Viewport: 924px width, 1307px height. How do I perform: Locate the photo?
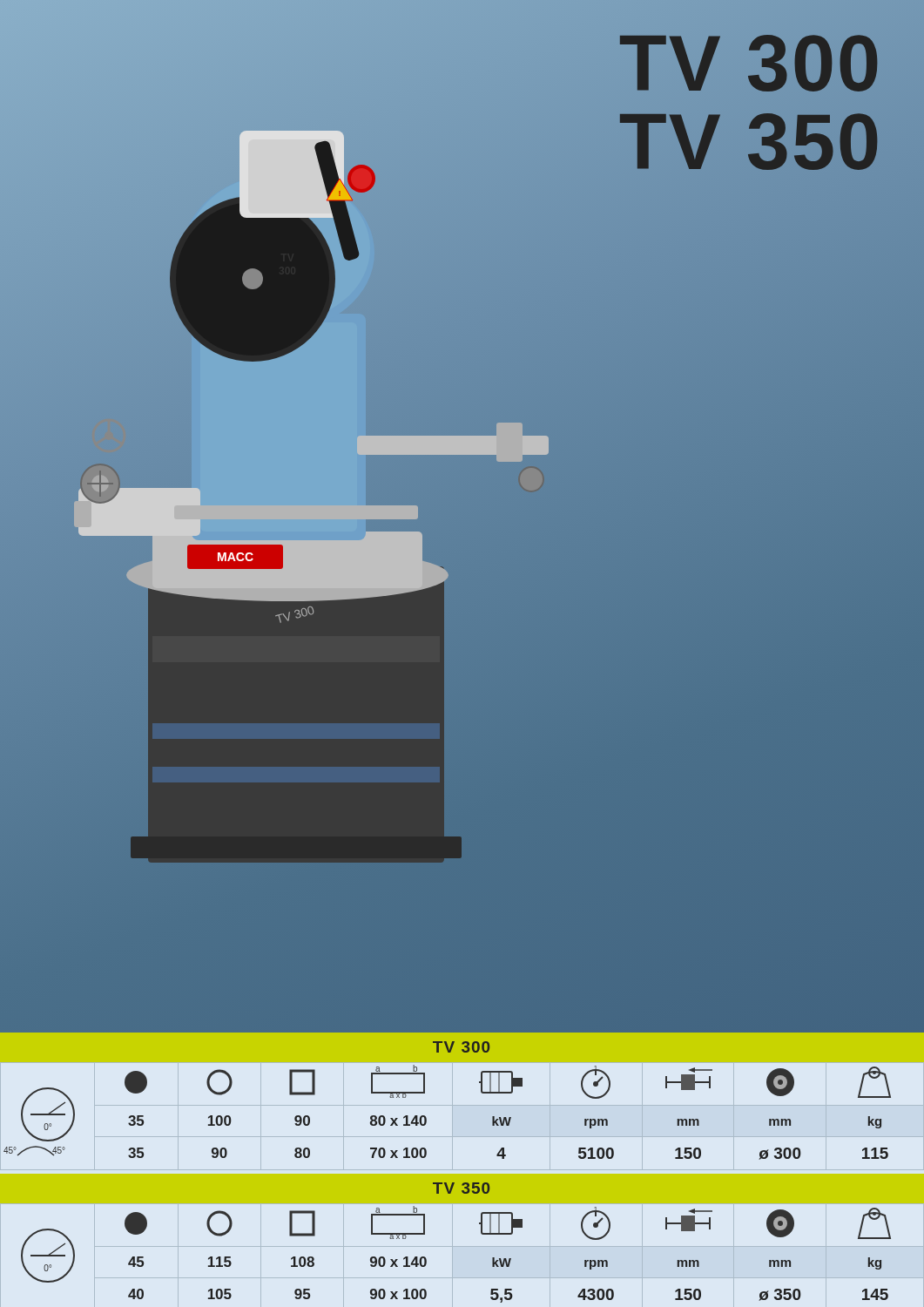pyautogui.click(x=305, y=466)
